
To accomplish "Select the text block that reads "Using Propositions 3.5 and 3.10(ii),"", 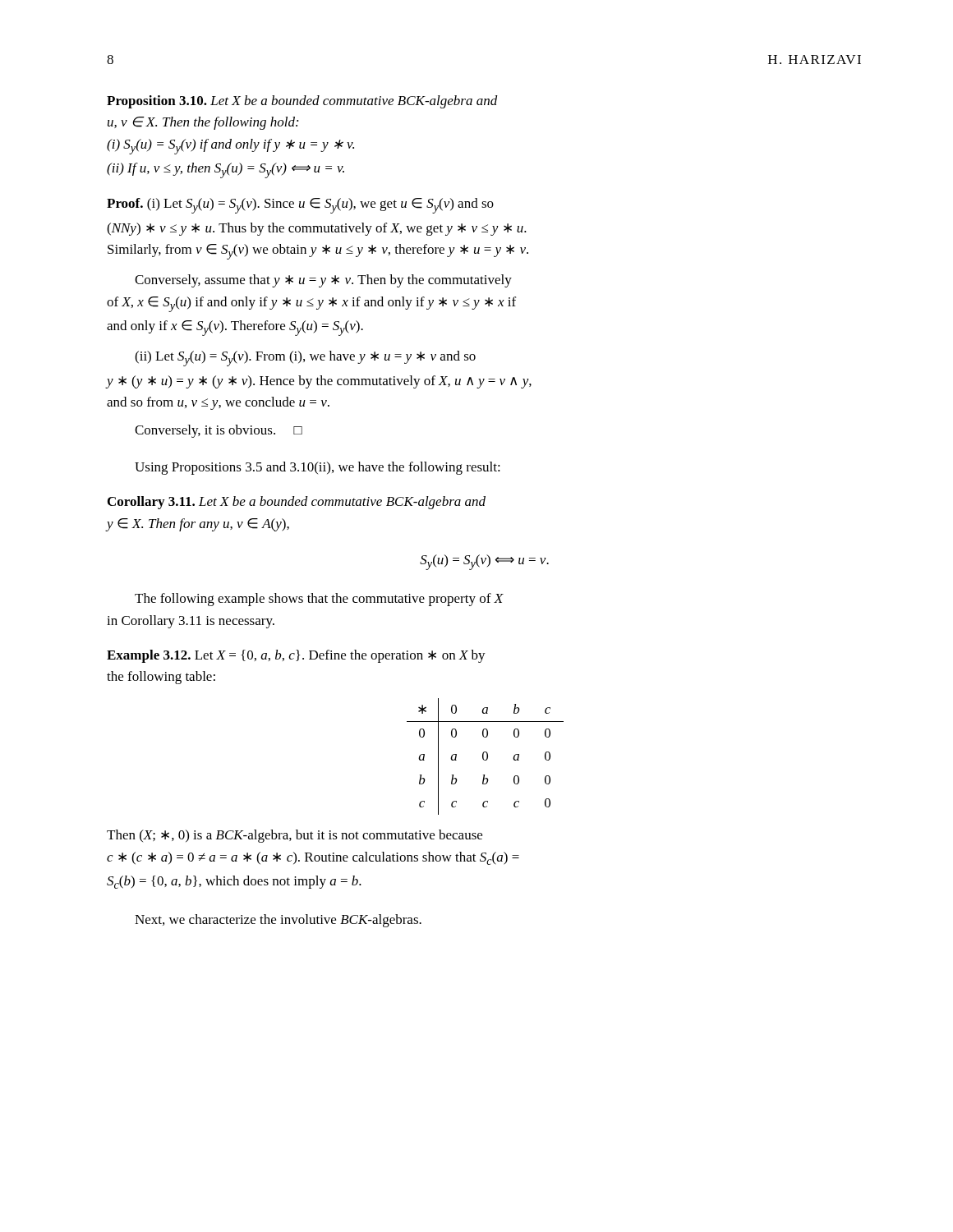I will tap(485, 467).
